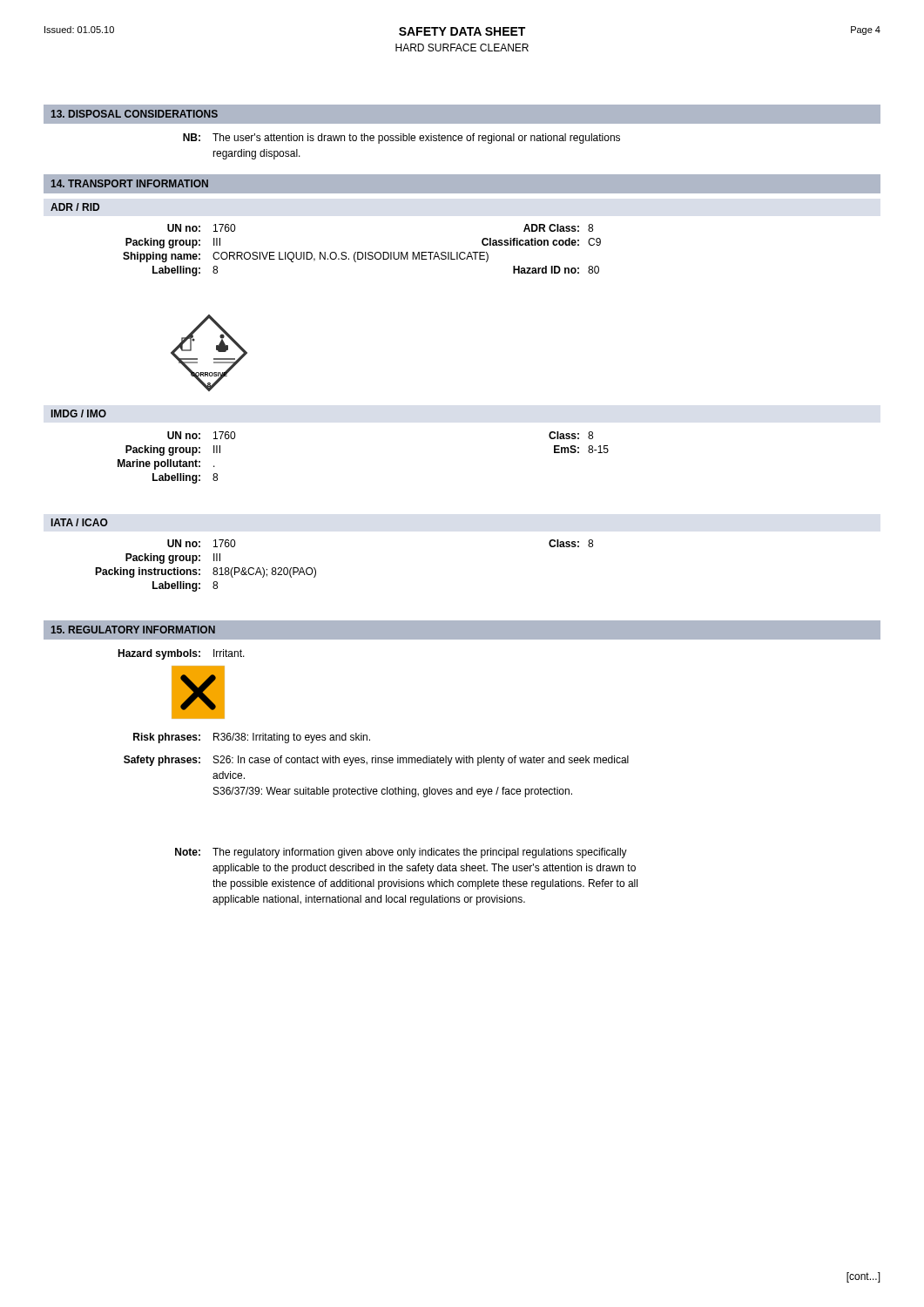Select the region starting "Risk phrases: R36/38: Irritating to eyes and skin."
The width and height of the screenshot is (924, 1307).
(x=252, y=738)
